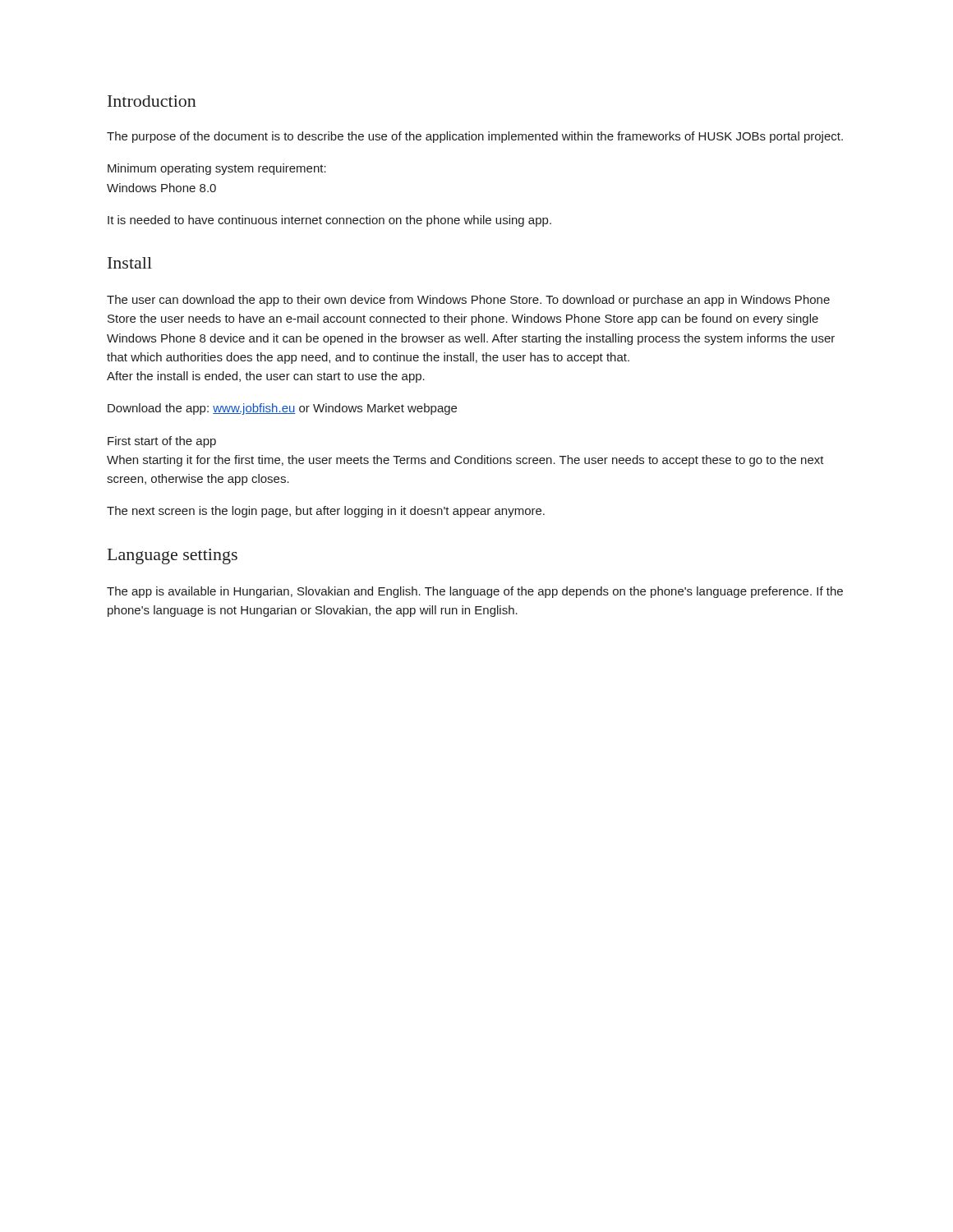
Task: Navigate to the text block starting "Minimum operating system"
Action: [x=217, y=178]
